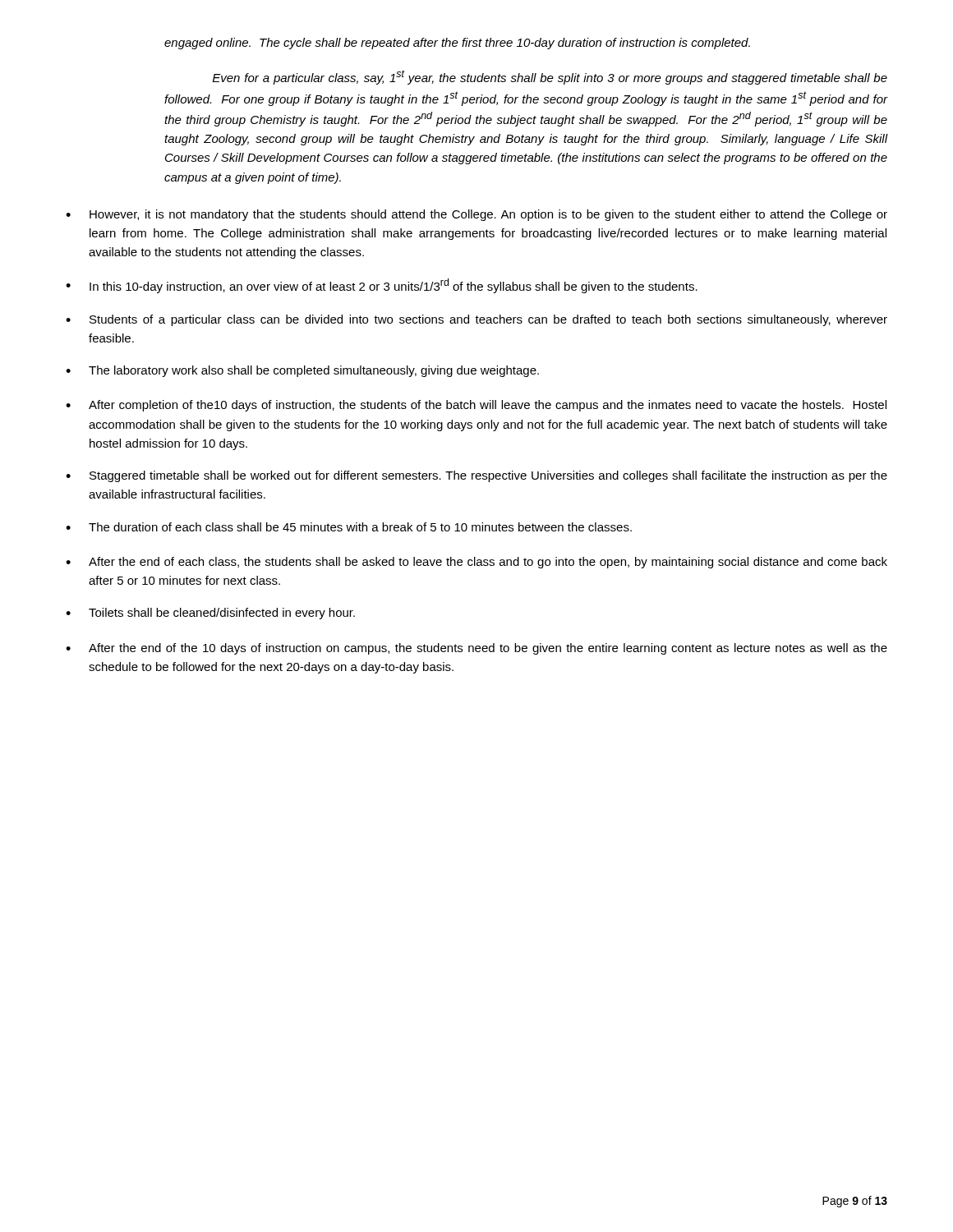
Task: Select the text block that reads "engaged online. The cycle"
Action: pos(458,42)
